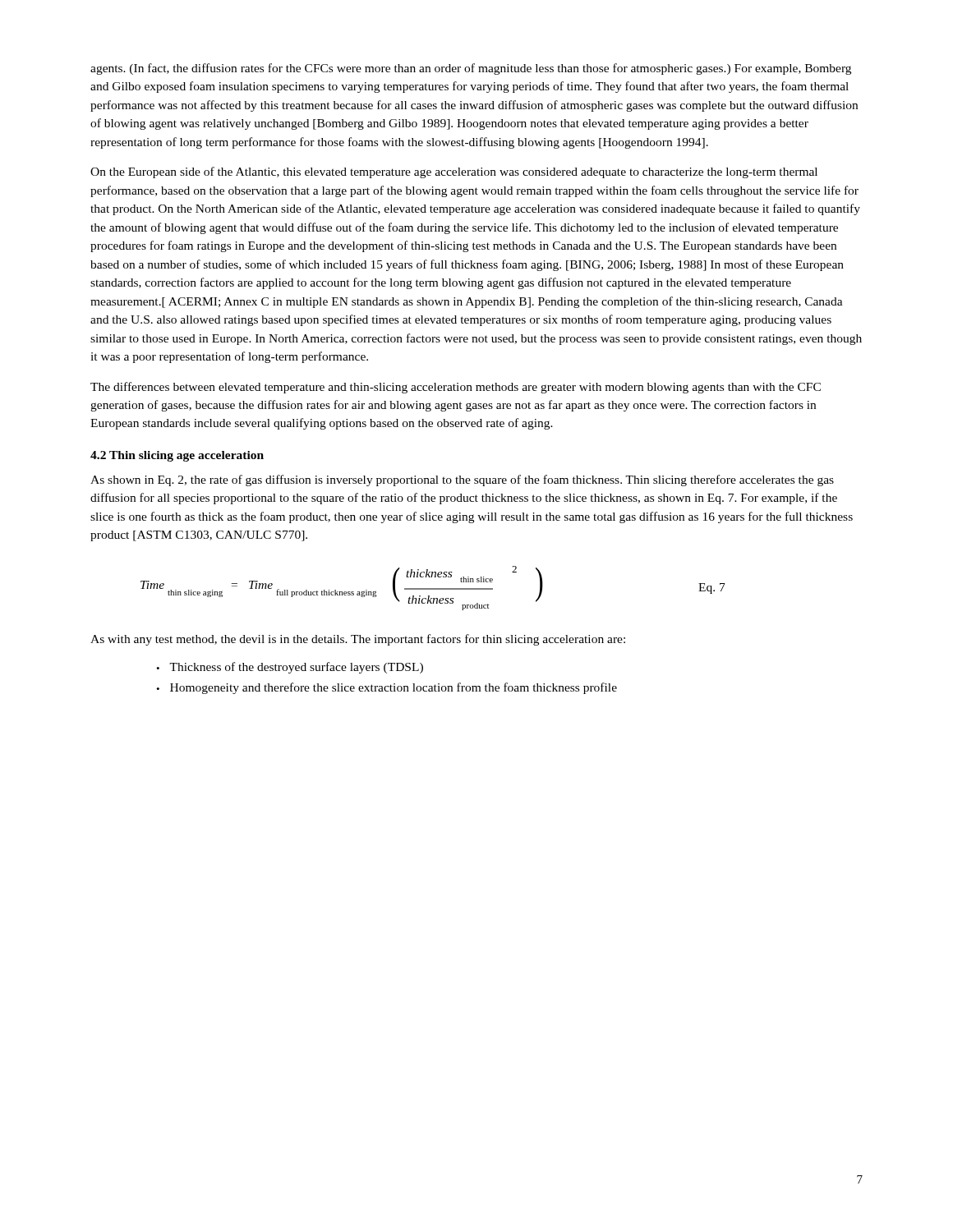Point to the text starting "As shown in Eq. 2, the rate"
The height and width of the screenshot is (1232, 953).
(472, 507)
